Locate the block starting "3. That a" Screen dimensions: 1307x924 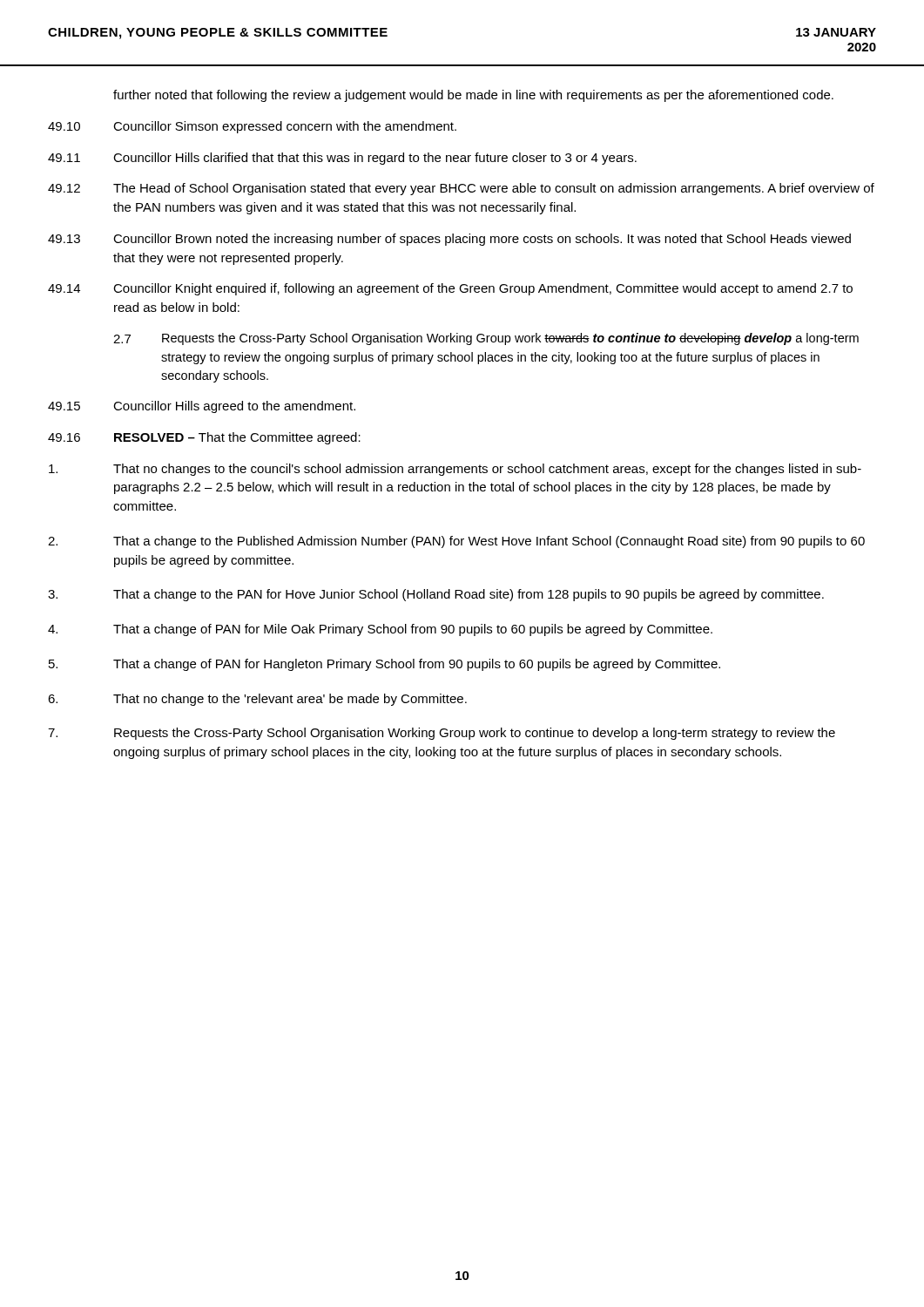point(462,594)
